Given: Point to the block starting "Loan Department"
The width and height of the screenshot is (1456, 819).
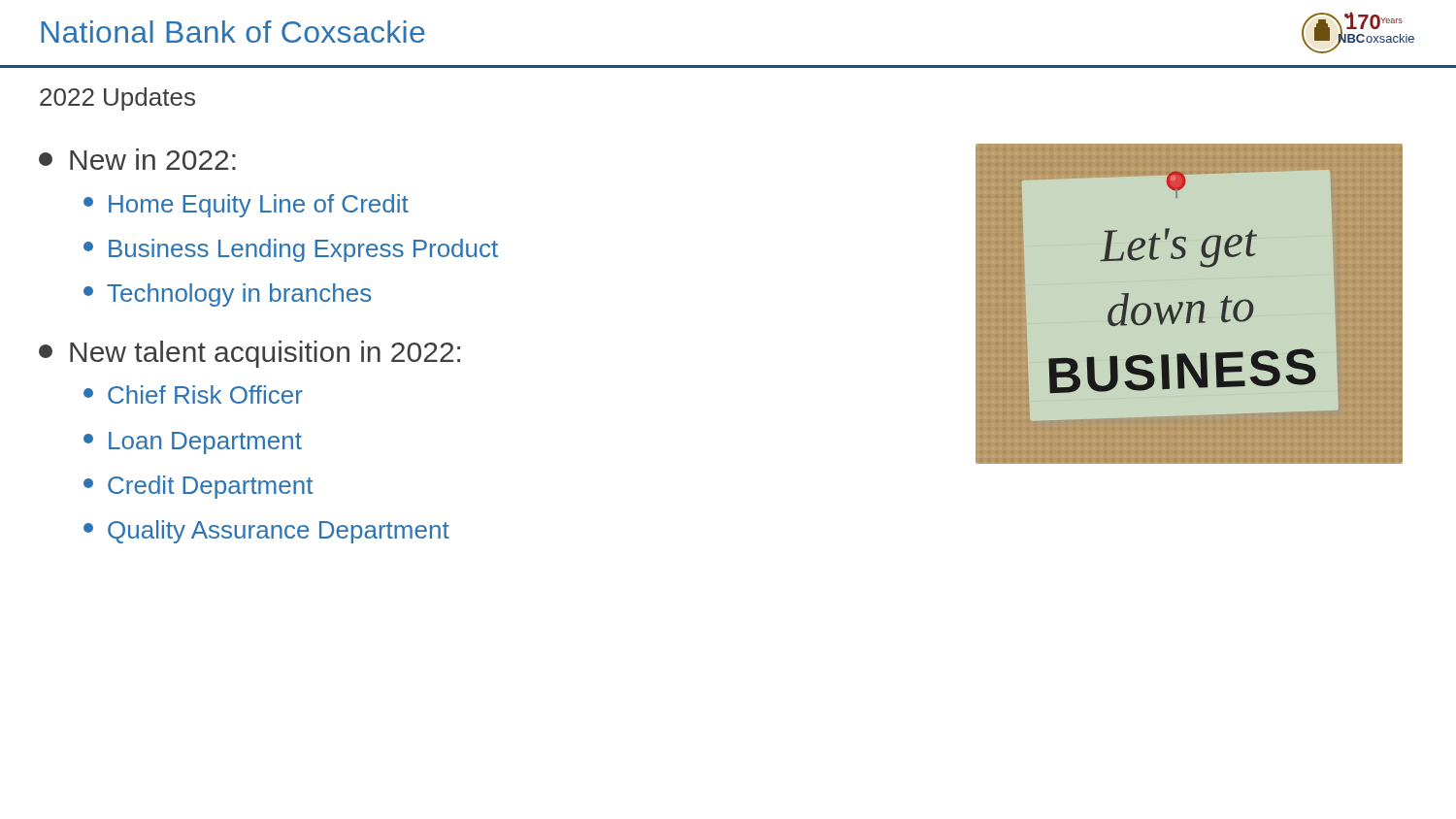Looking at the screenshot, I should tap(193, 440).
